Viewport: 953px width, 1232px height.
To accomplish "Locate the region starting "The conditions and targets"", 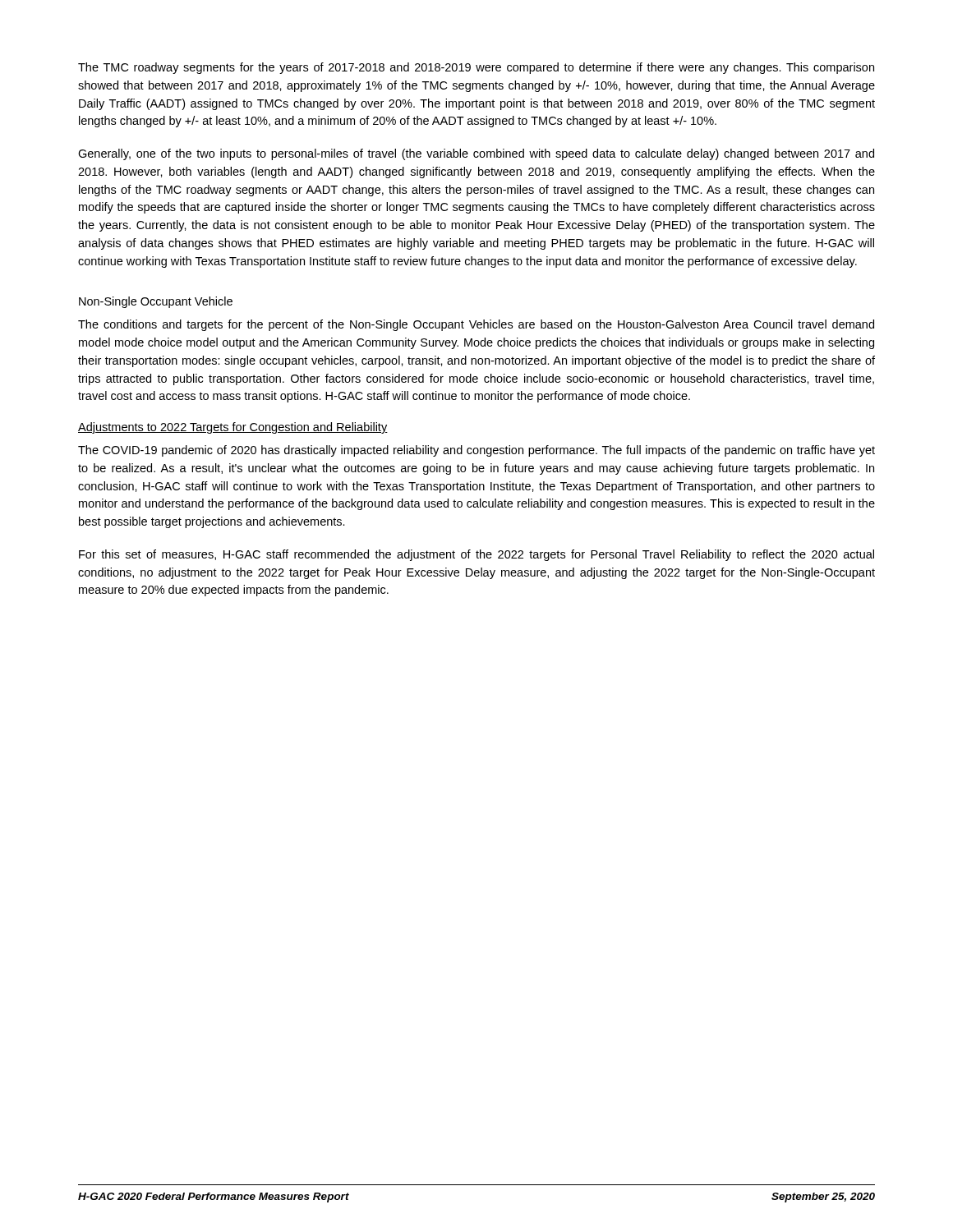I will [476, 360].
